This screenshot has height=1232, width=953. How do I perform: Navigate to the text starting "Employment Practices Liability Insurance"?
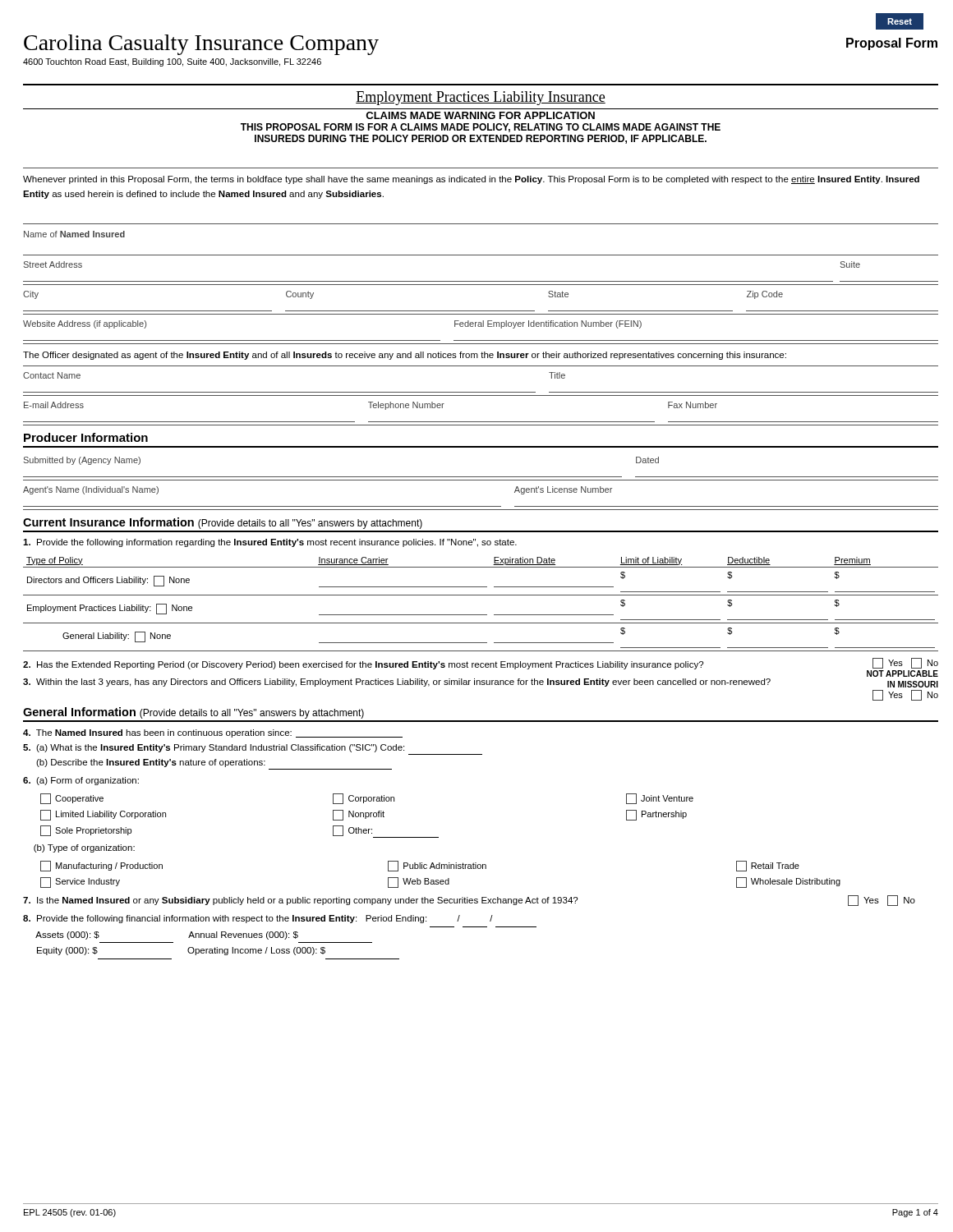pyautogui.click(x=481, y=97)
